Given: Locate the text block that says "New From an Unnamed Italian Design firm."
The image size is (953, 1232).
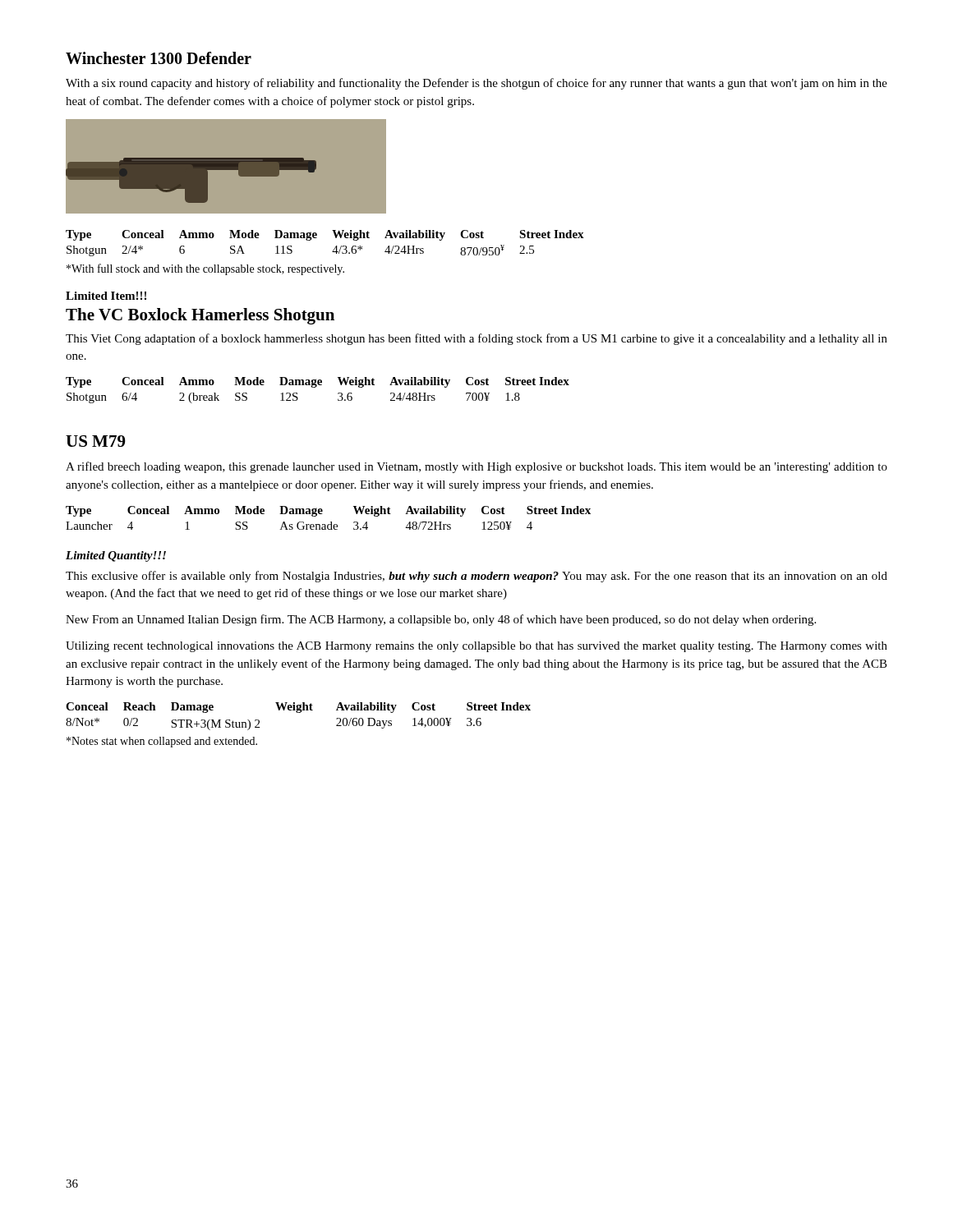Looking at the screenshot, I should pos(441,619).
